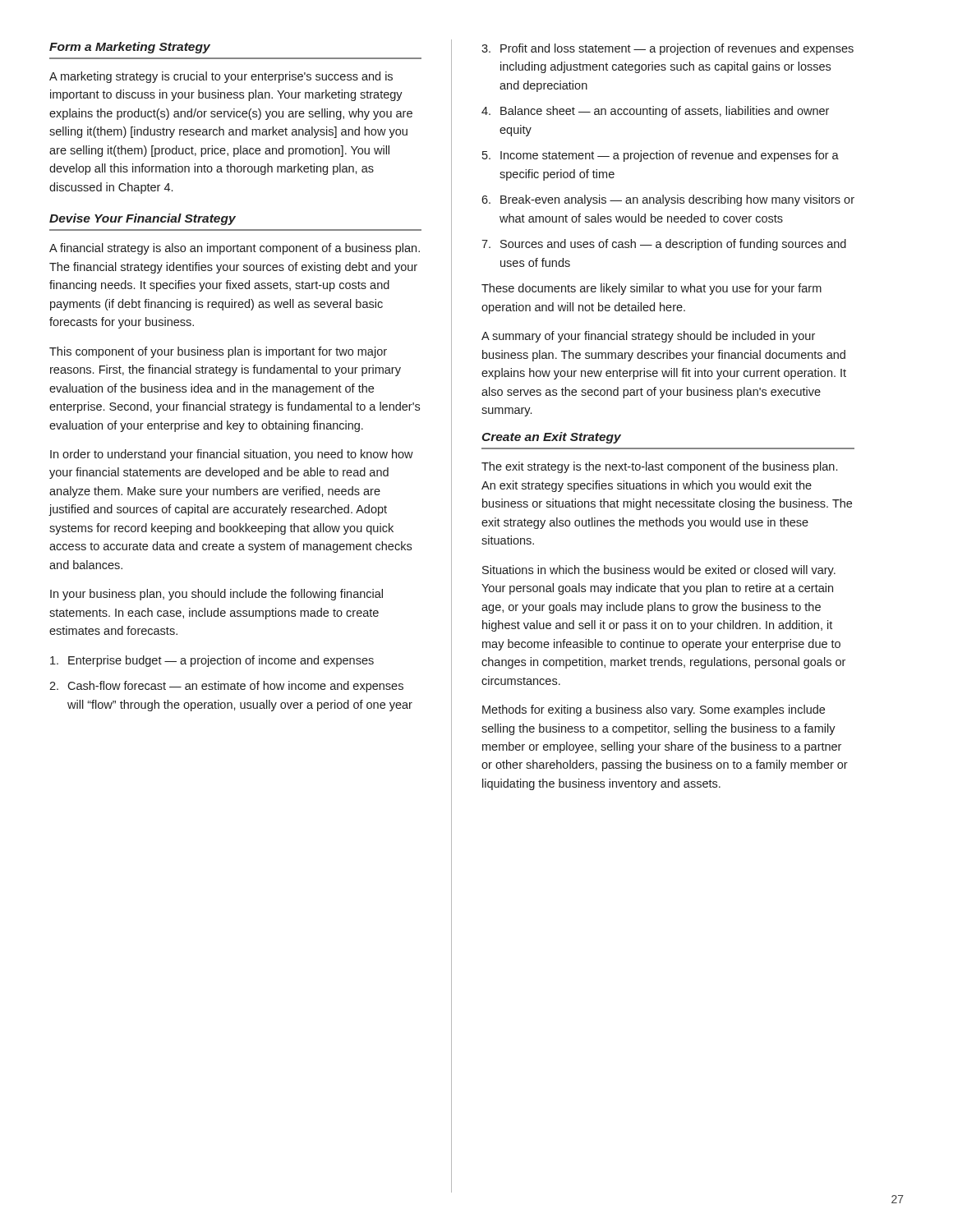
Task: Find the block on this page that starts "This component of your"
Action: click(235, 388)
